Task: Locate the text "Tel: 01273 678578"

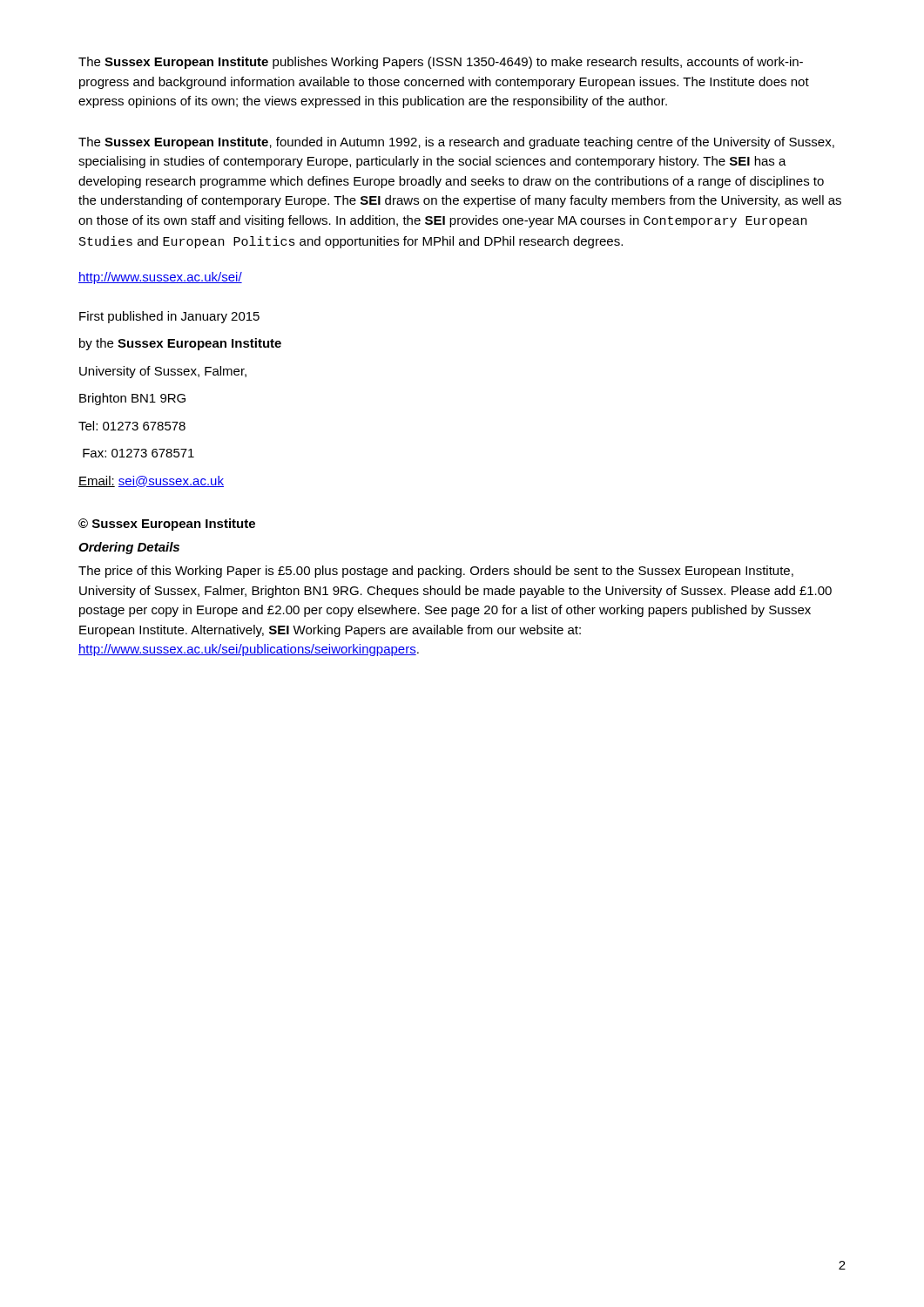Action: (x=132, y=425)
